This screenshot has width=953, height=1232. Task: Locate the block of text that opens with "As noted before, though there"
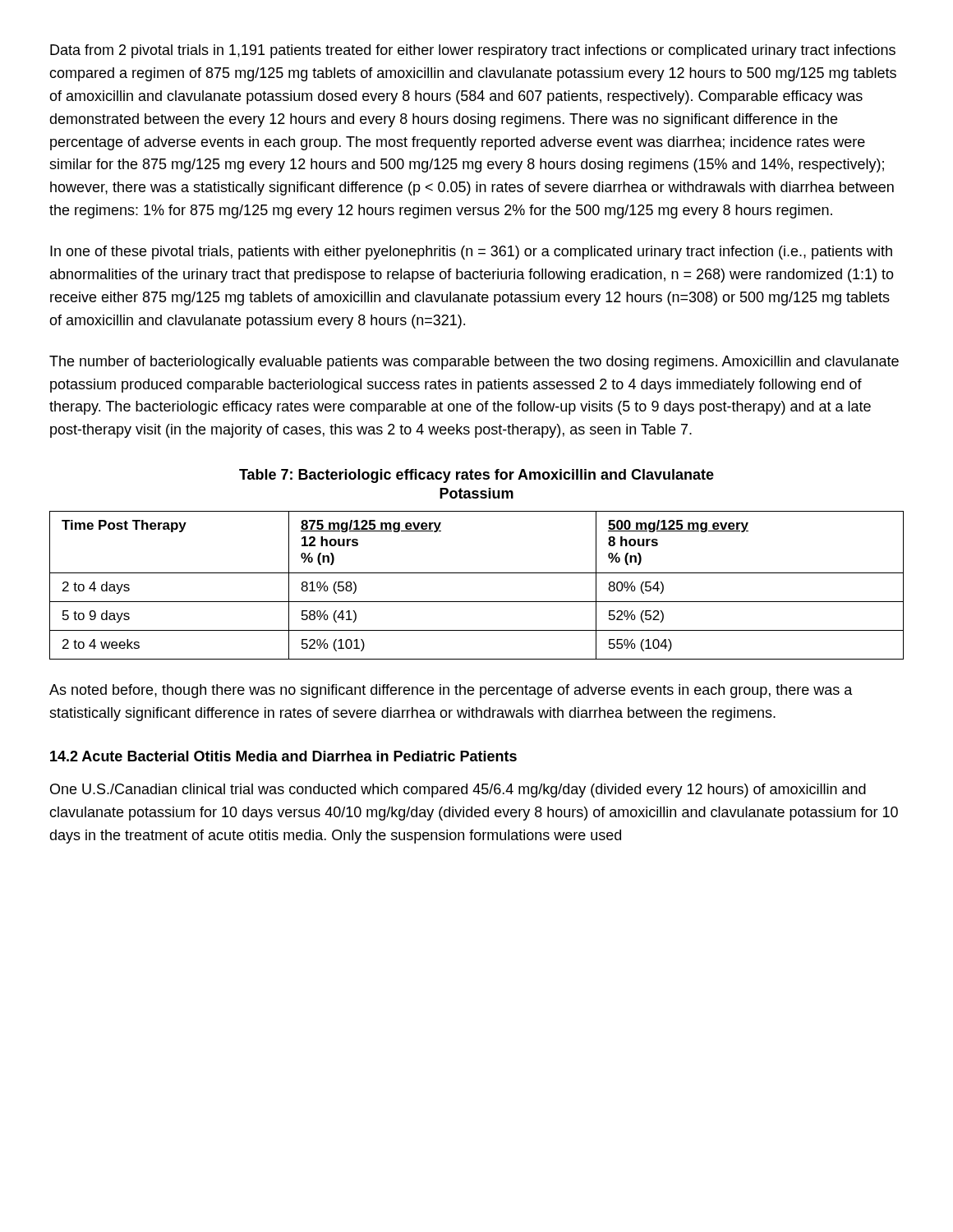[x=451, y=702]
